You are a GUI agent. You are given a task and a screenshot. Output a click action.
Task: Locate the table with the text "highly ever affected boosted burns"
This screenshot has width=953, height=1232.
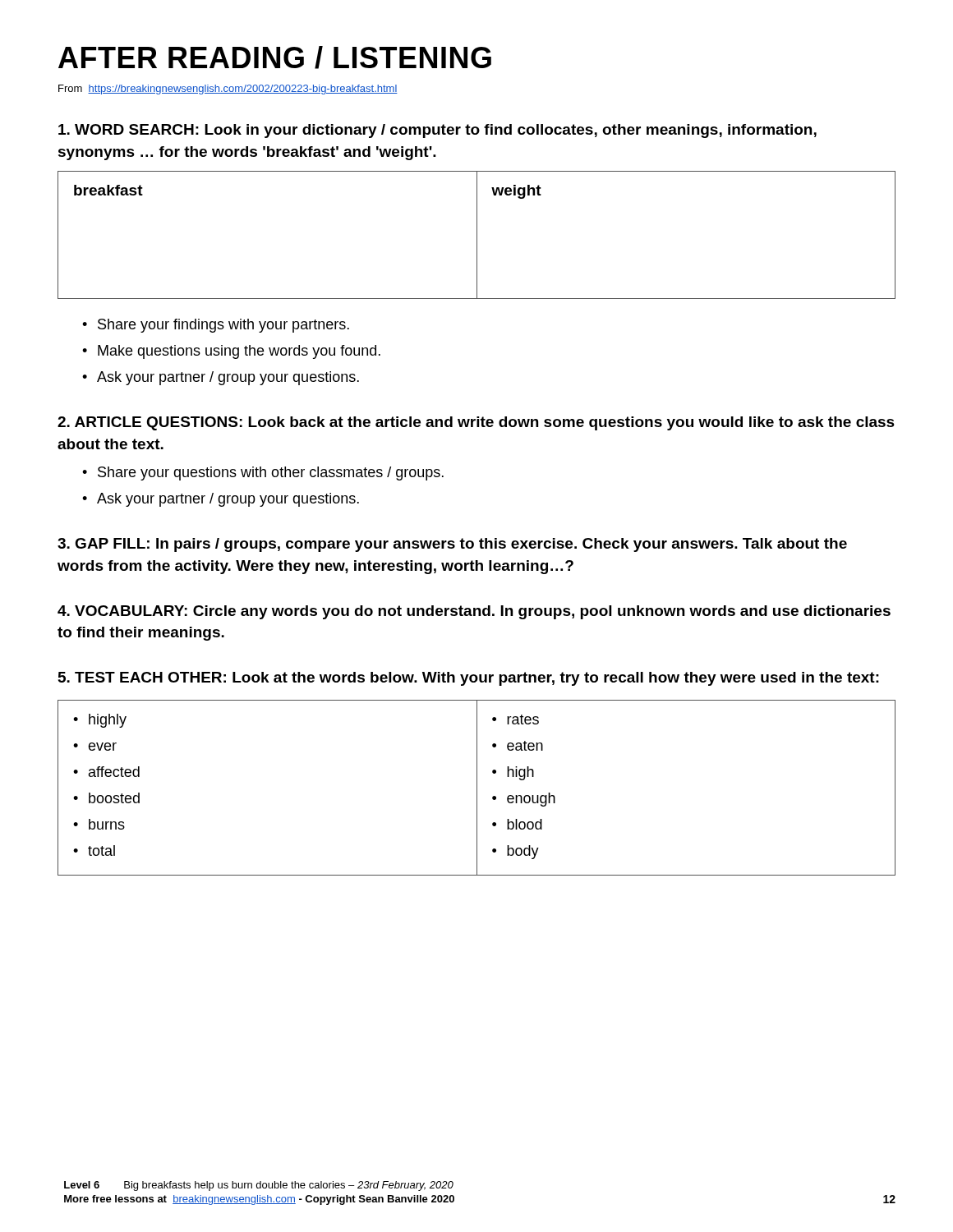(476, 788)
